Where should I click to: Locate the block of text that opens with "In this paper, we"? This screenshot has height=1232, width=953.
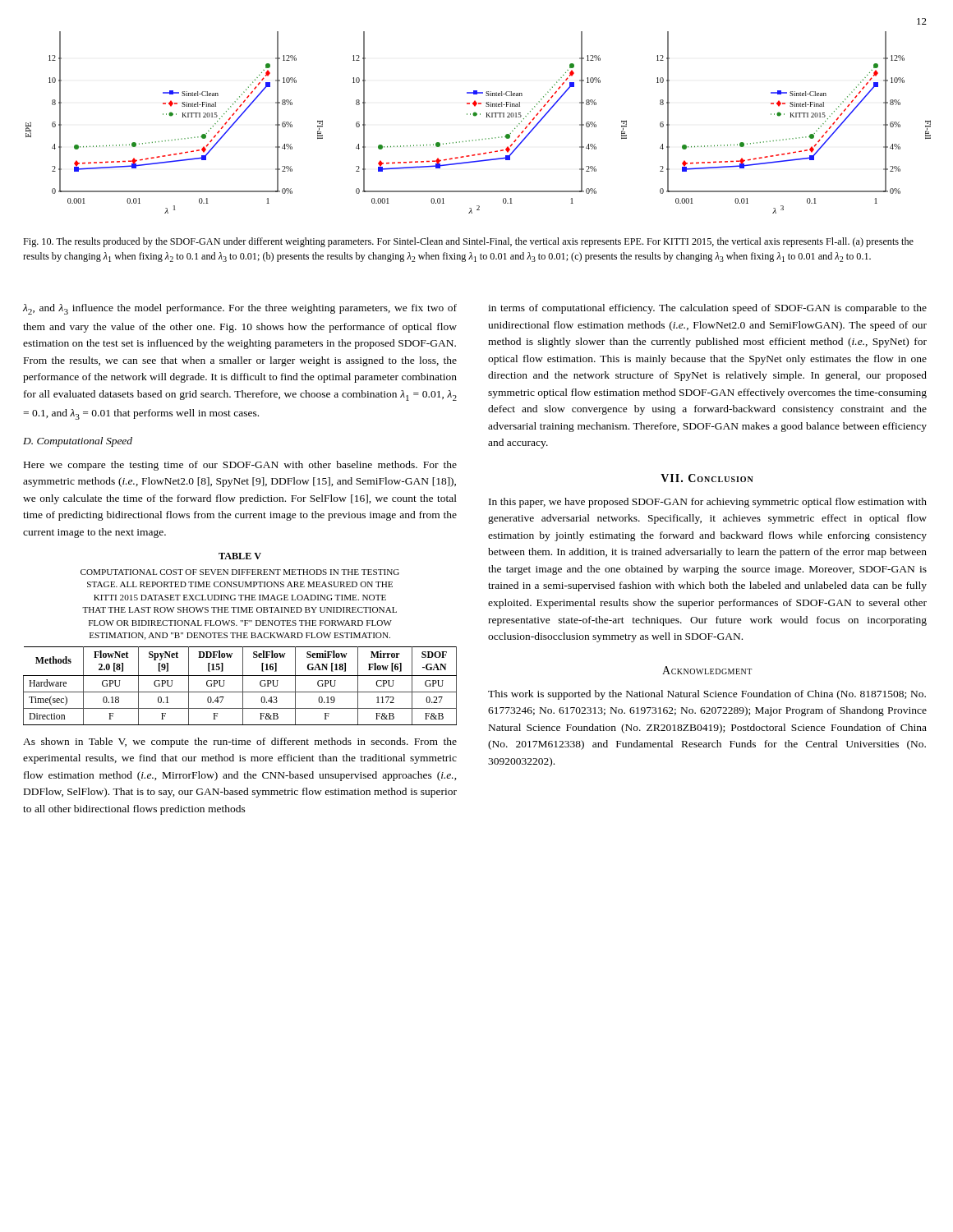click(x=707, y=569)
